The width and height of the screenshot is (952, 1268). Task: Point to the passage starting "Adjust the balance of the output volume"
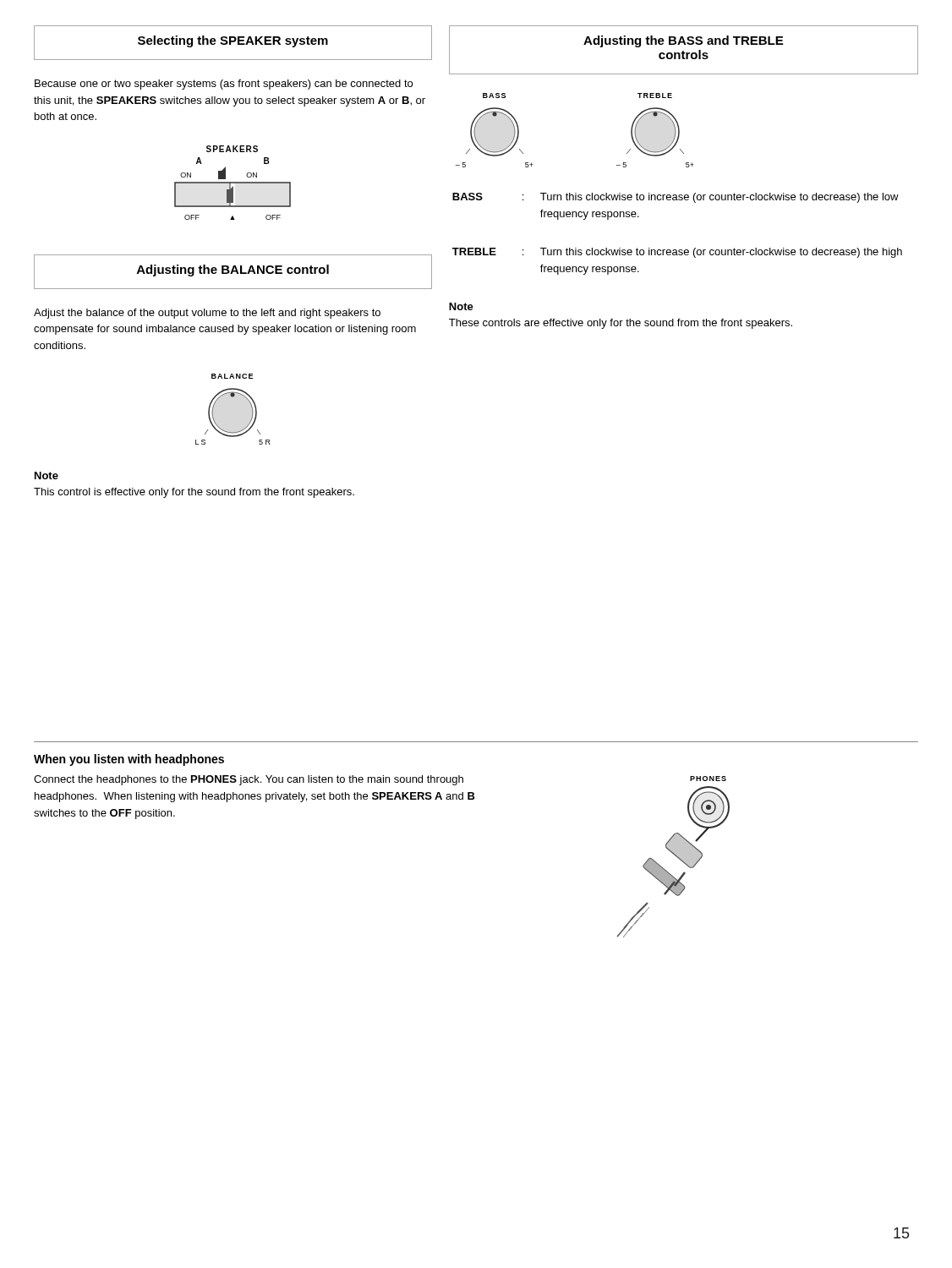tap(225, 328)
